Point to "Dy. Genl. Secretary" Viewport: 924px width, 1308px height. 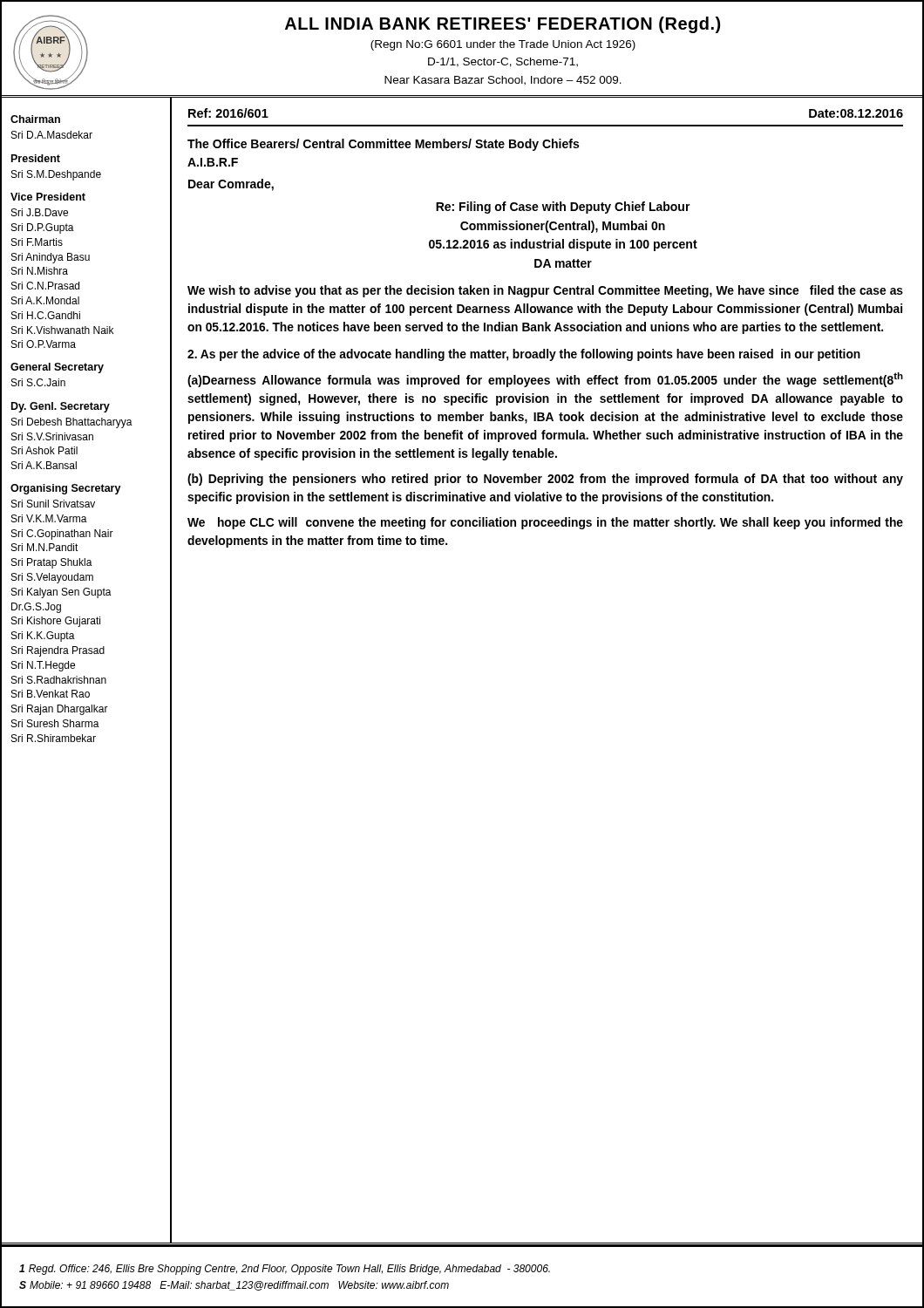tap(60, 406)
